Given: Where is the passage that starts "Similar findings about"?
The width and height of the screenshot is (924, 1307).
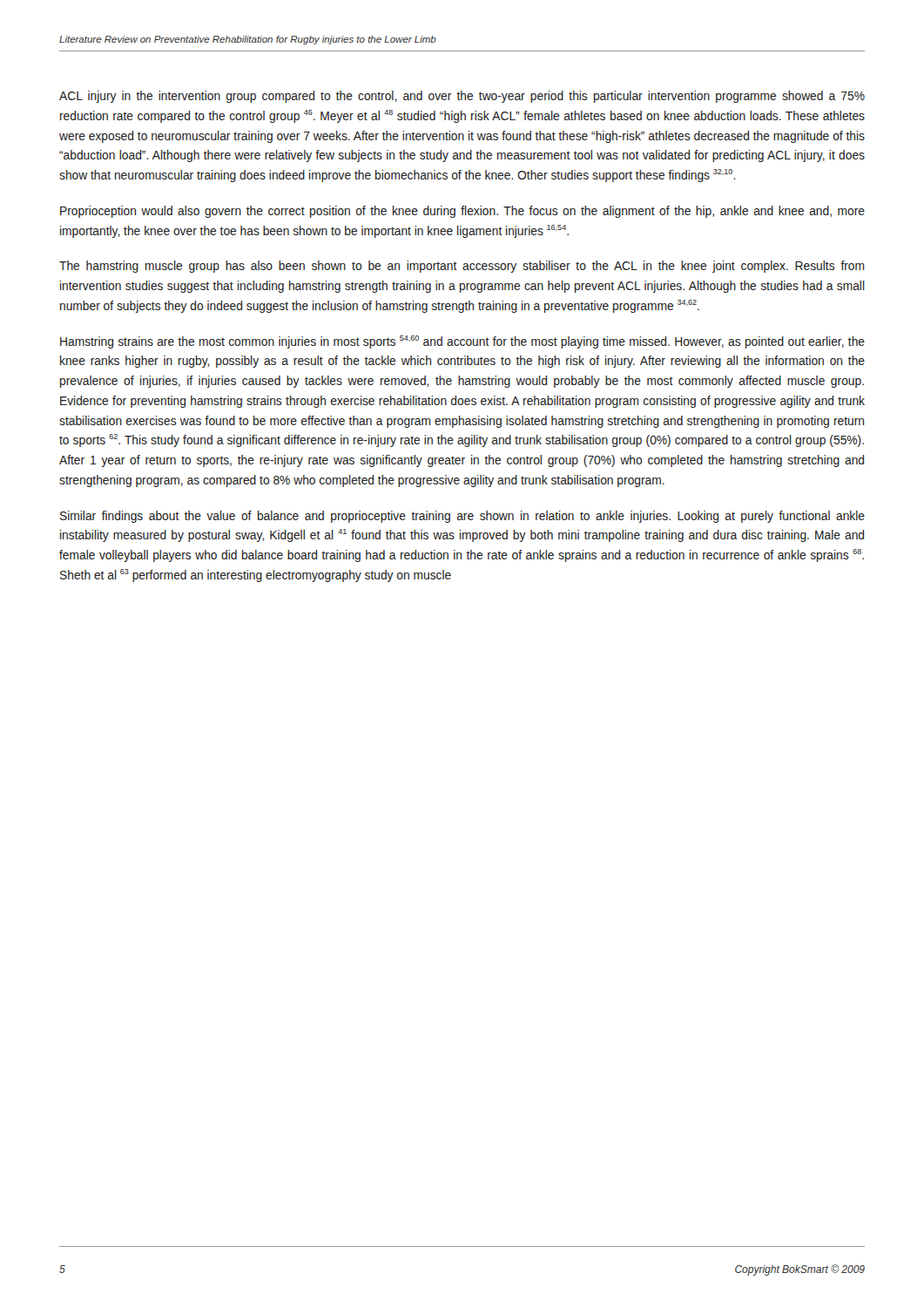Looking at the screenshot, I should (462, 546).
